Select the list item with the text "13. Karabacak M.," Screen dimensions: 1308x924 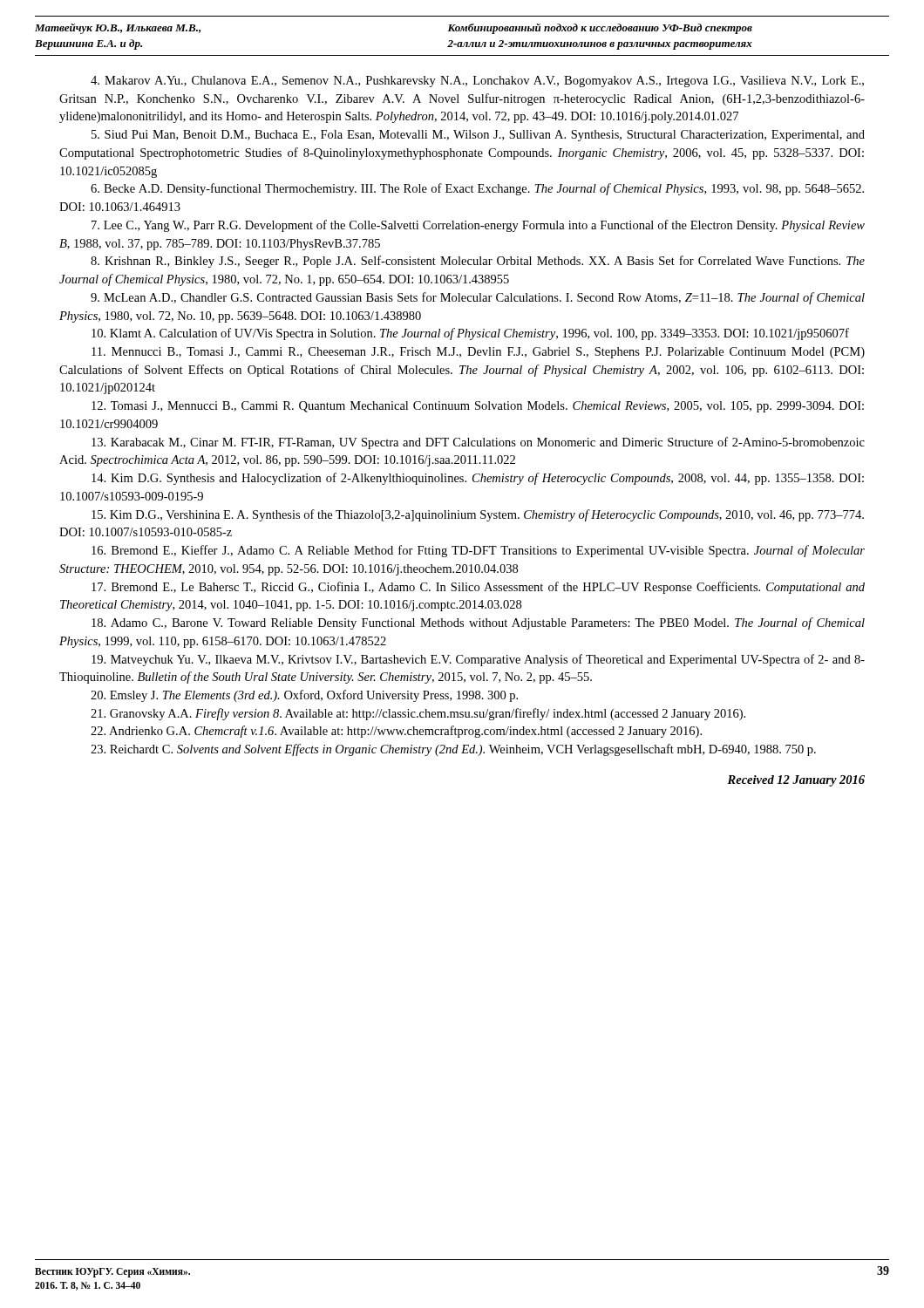tap(462, 451)
